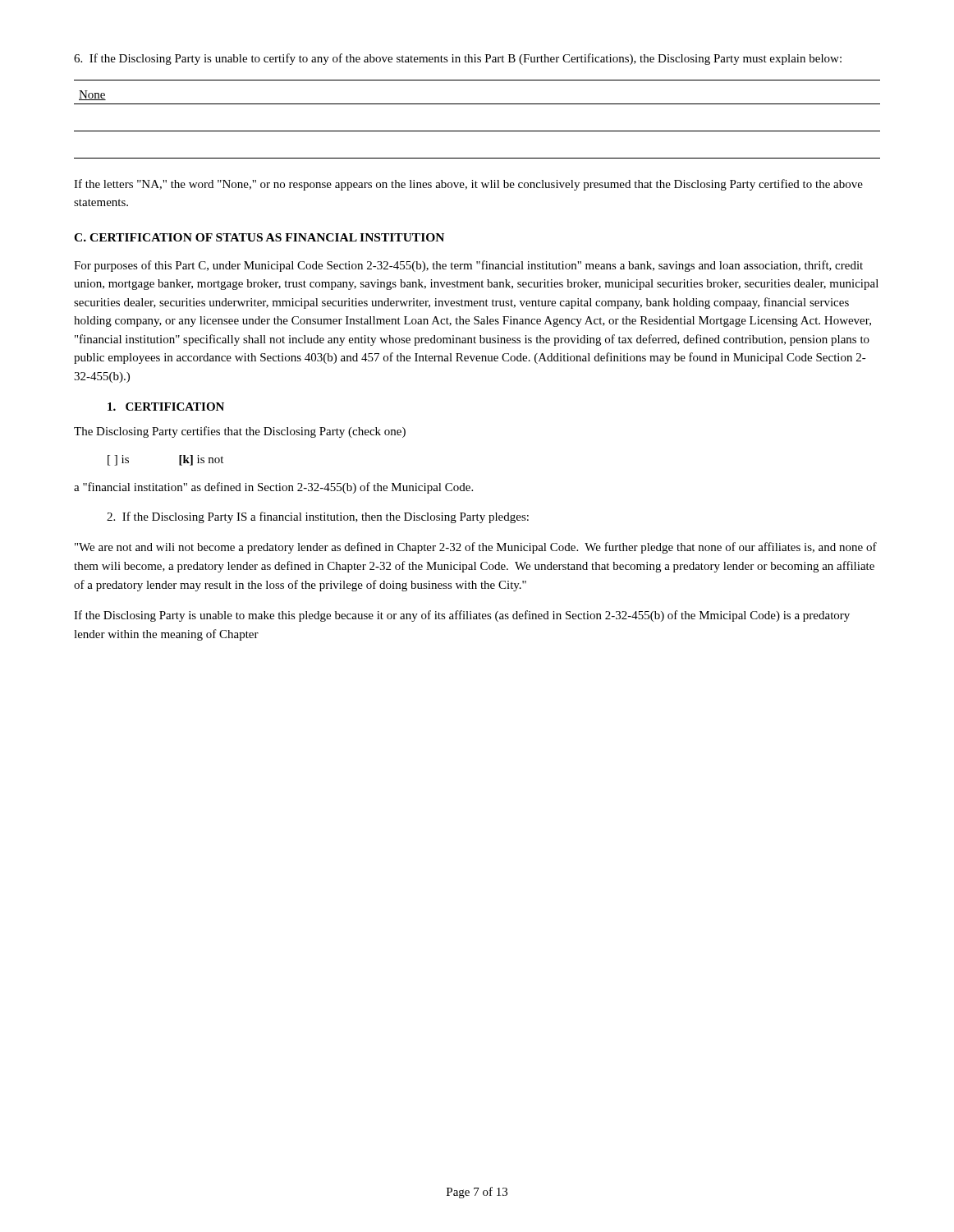Navigate to the text block starting "The Disclosing Party certifies that the"

pos(240,431)
